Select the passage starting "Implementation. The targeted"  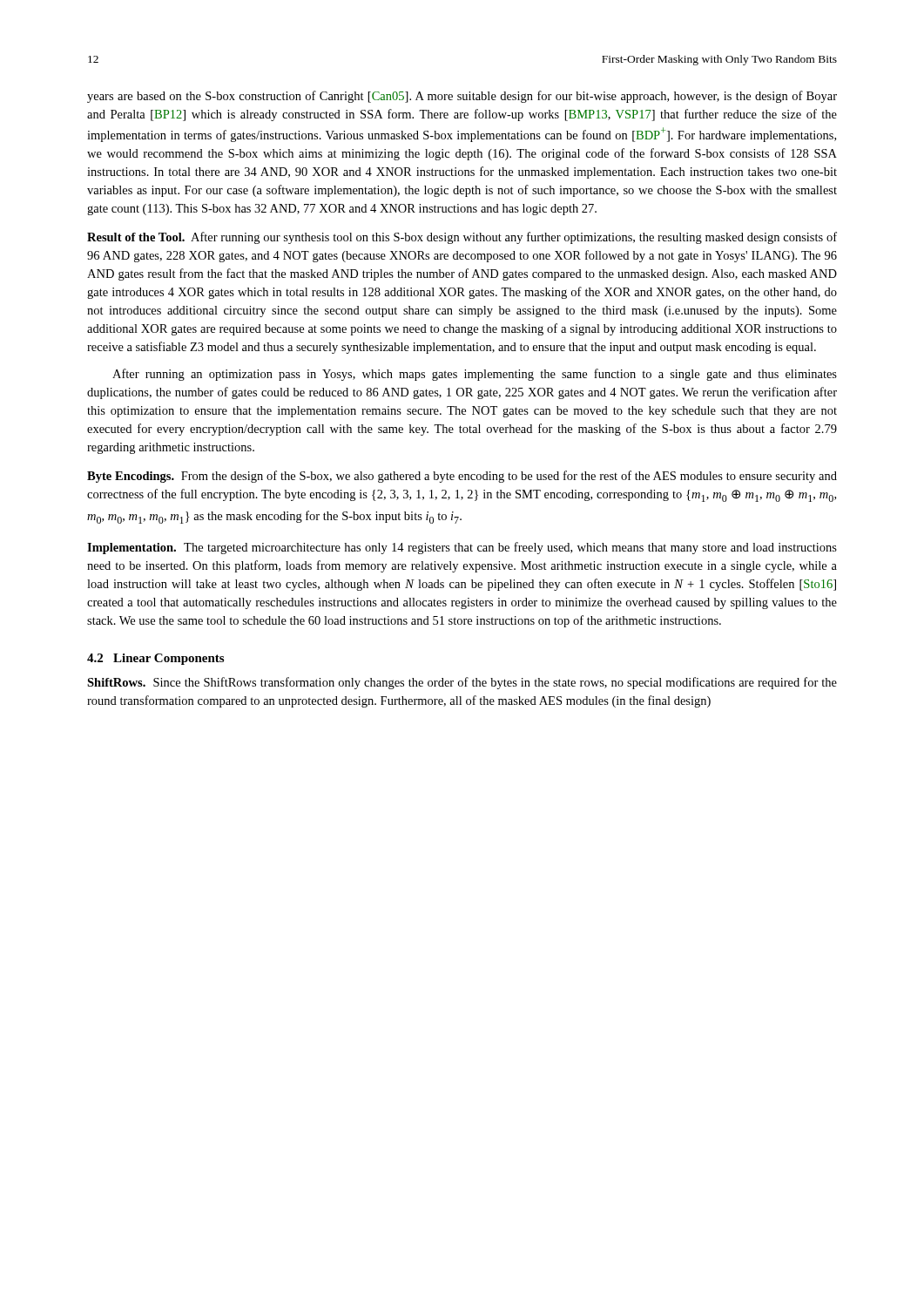(462, 584)
